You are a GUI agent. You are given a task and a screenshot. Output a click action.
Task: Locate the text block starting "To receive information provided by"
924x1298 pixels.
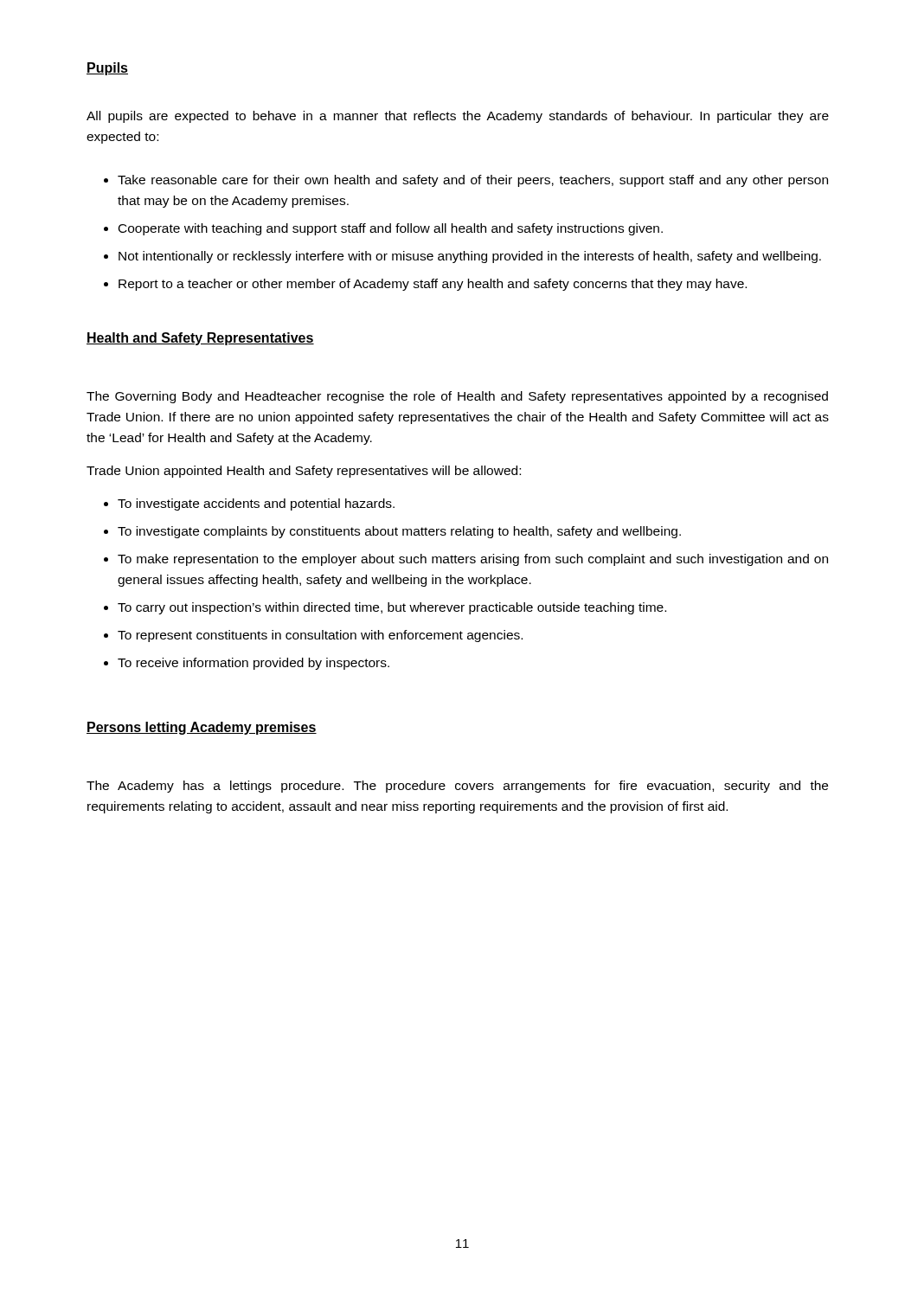tap(254, 663)
